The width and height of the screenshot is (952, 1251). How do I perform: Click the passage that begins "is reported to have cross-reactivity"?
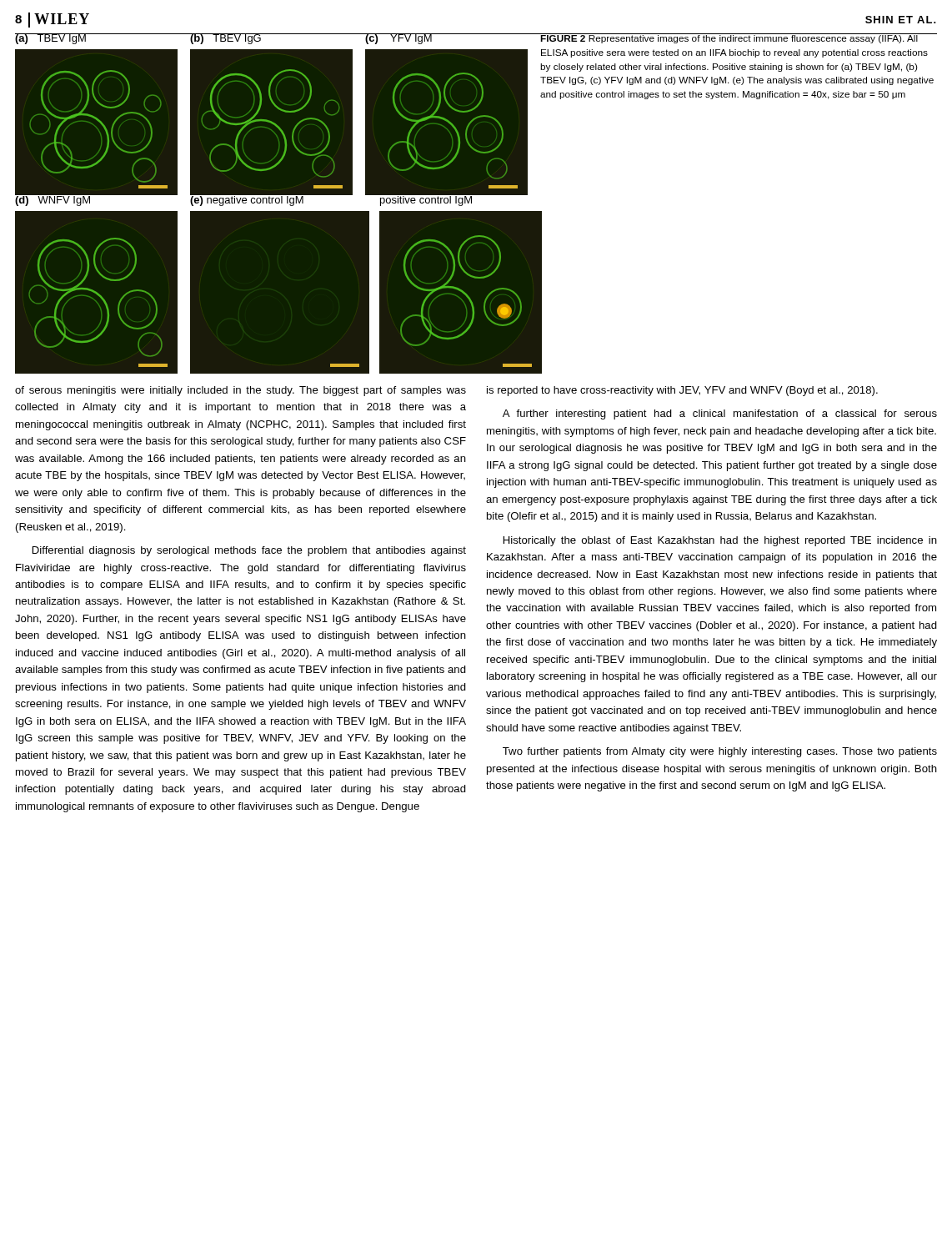click(x=711, y=588)
